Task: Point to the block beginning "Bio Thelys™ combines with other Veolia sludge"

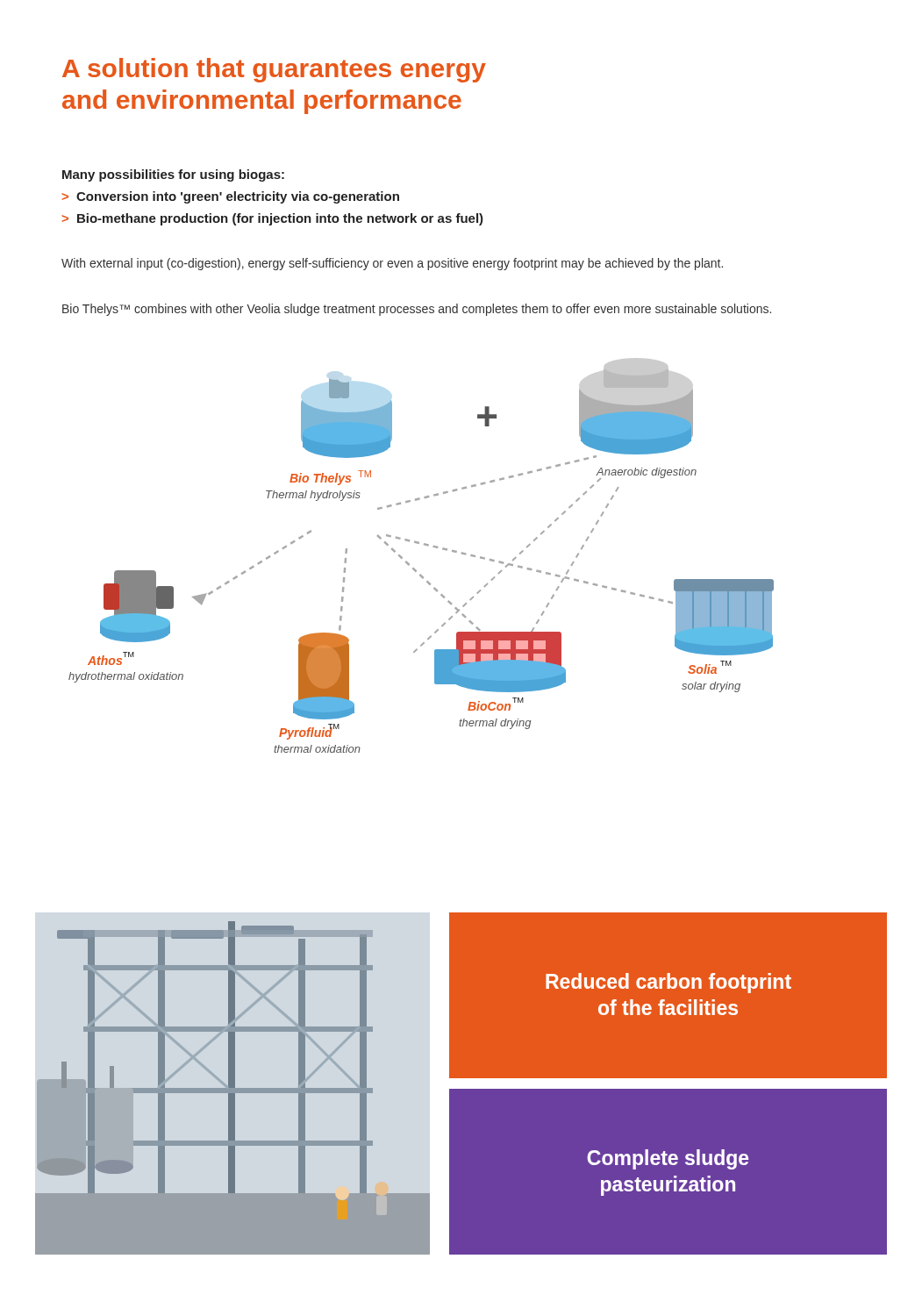Action: (x=417, y=309)
